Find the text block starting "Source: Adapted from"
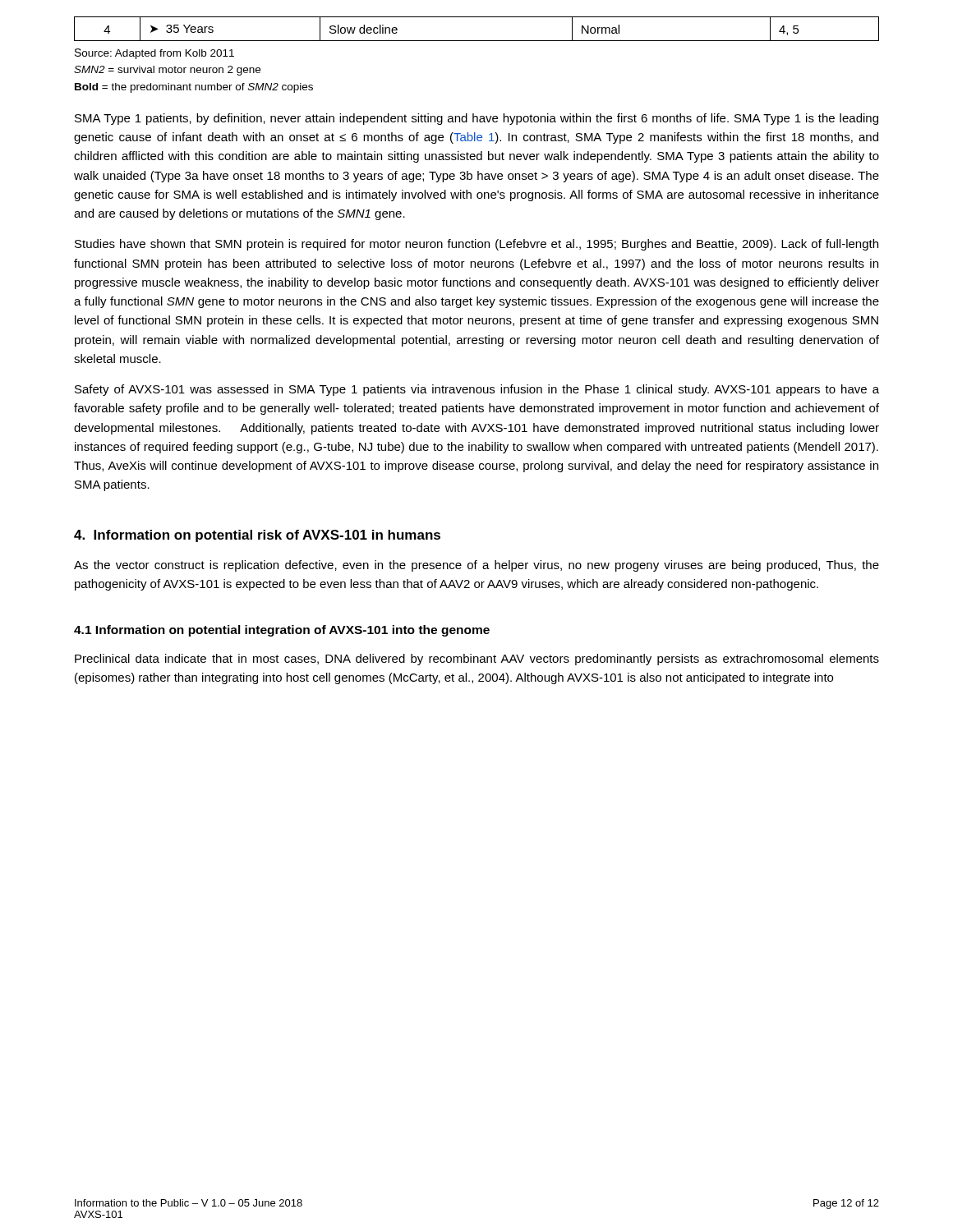Screen dimensions: 1232x953 [x=194, y=69]
